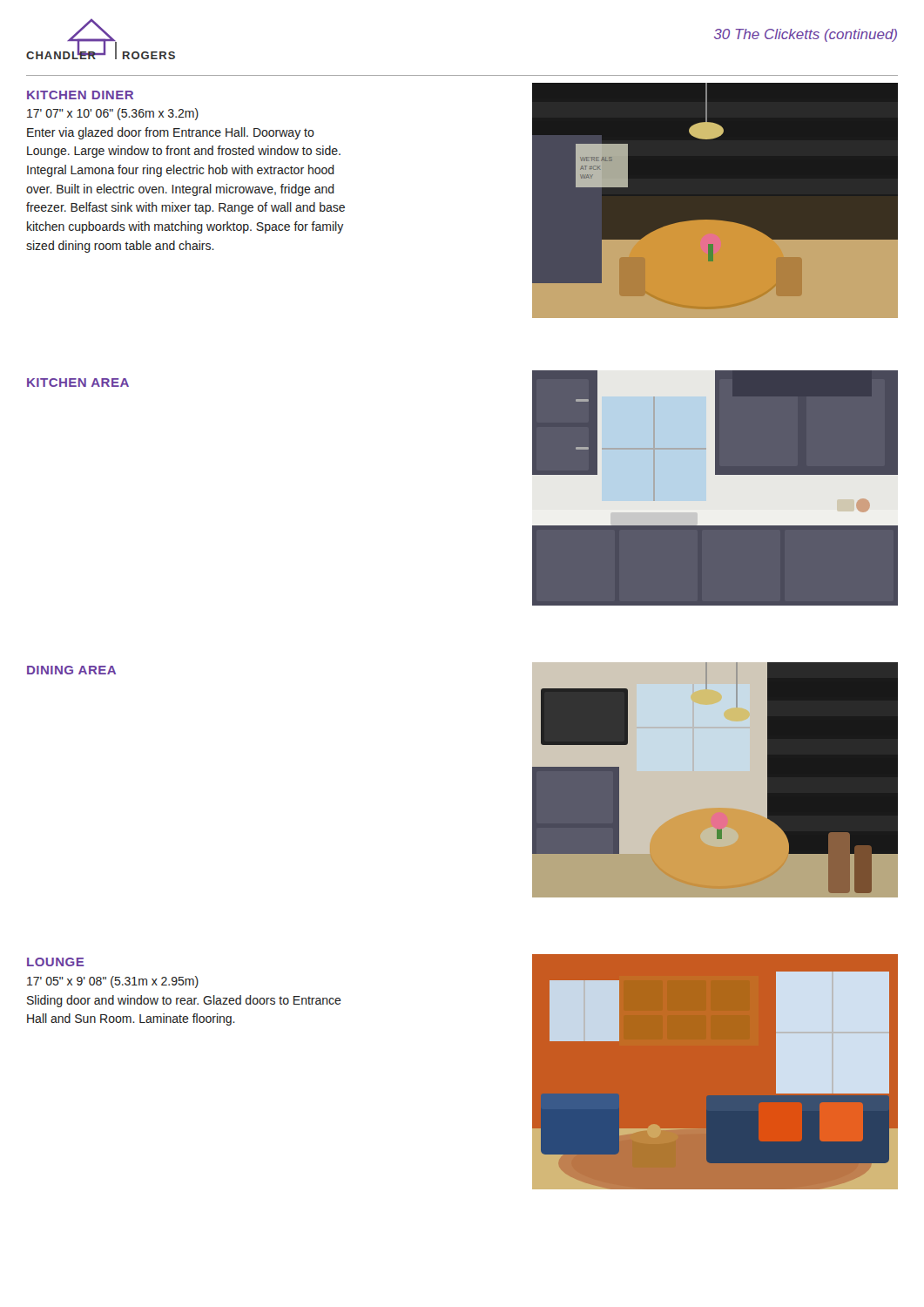
Task: Find the text block starting "17' 05" x"
Action: tap(184, 1000)
